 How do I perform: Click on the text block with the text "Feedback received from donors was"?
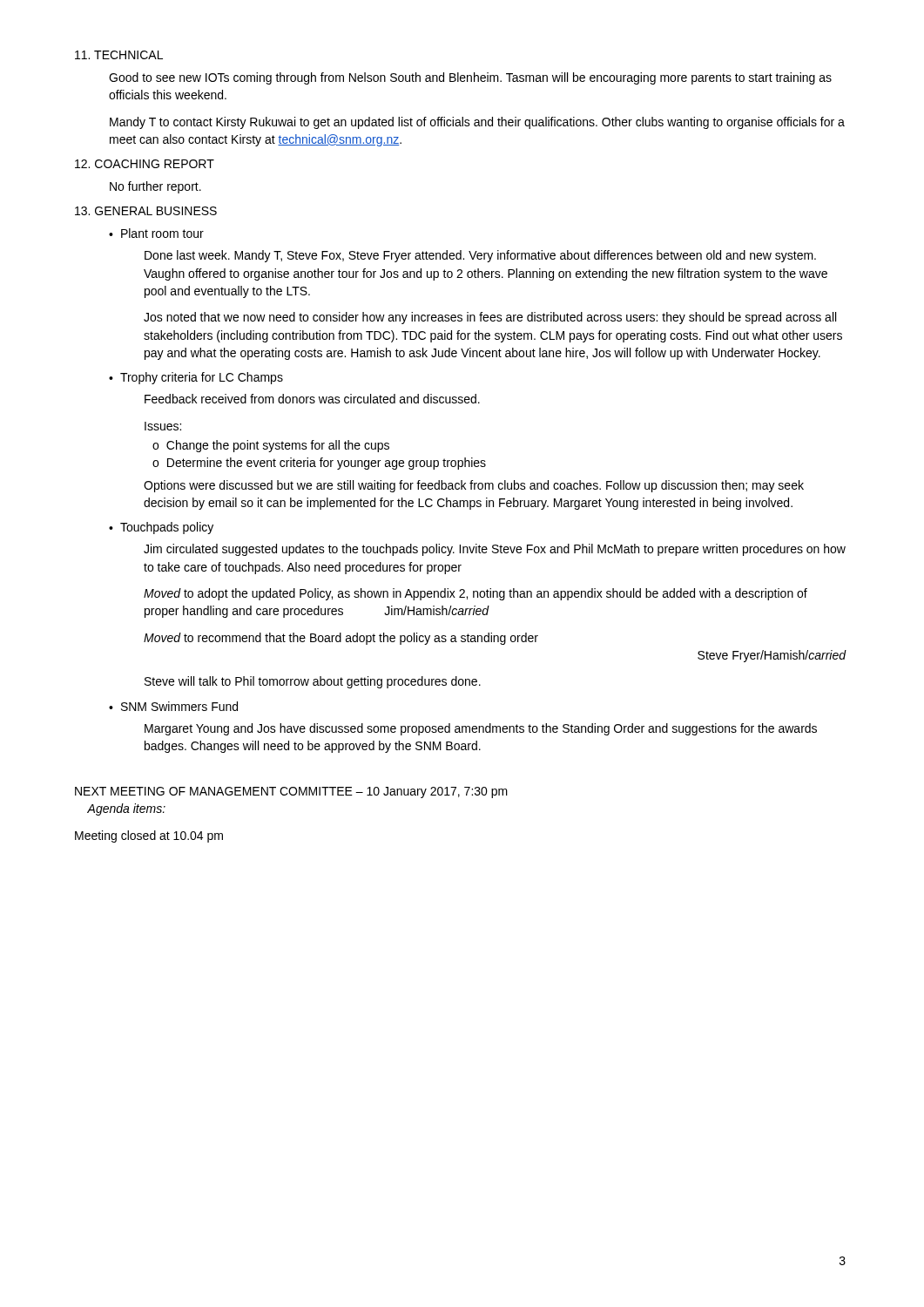[x=312, y=399]
